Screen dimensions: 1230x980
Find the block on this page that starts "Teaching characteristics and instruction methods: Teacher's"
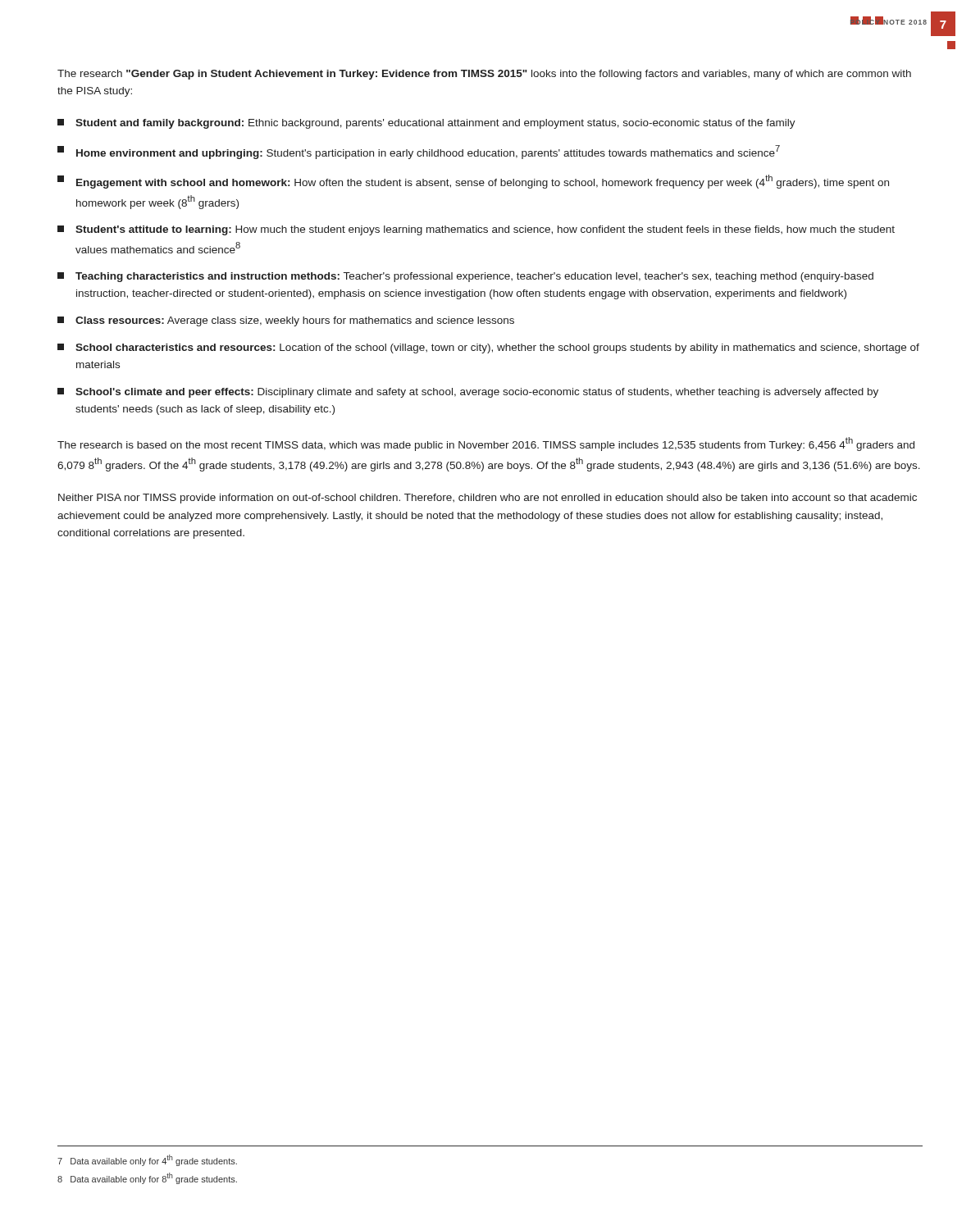490,286
